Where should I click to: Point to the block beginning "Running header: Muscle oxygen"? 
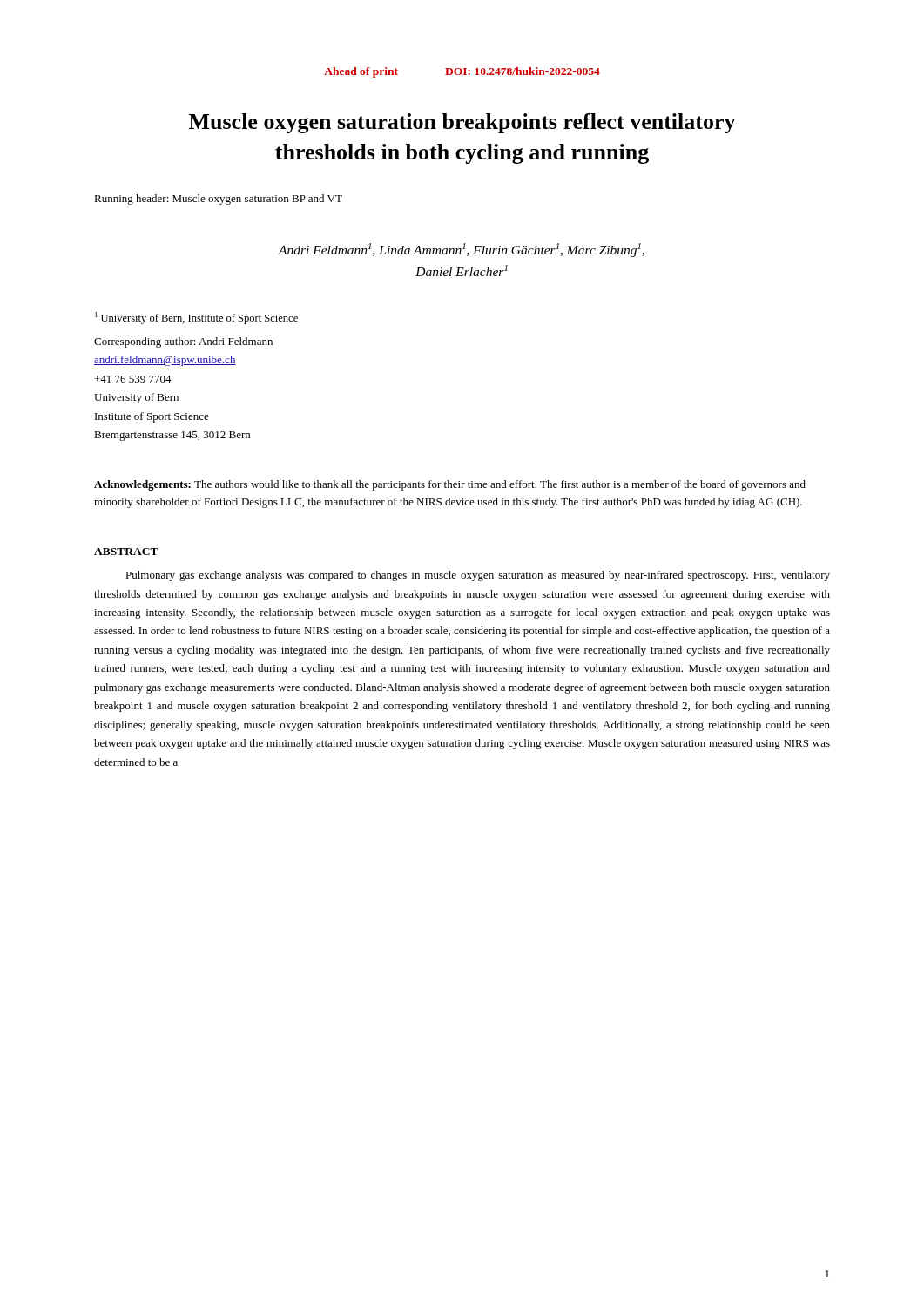click(x=218, y=198)
